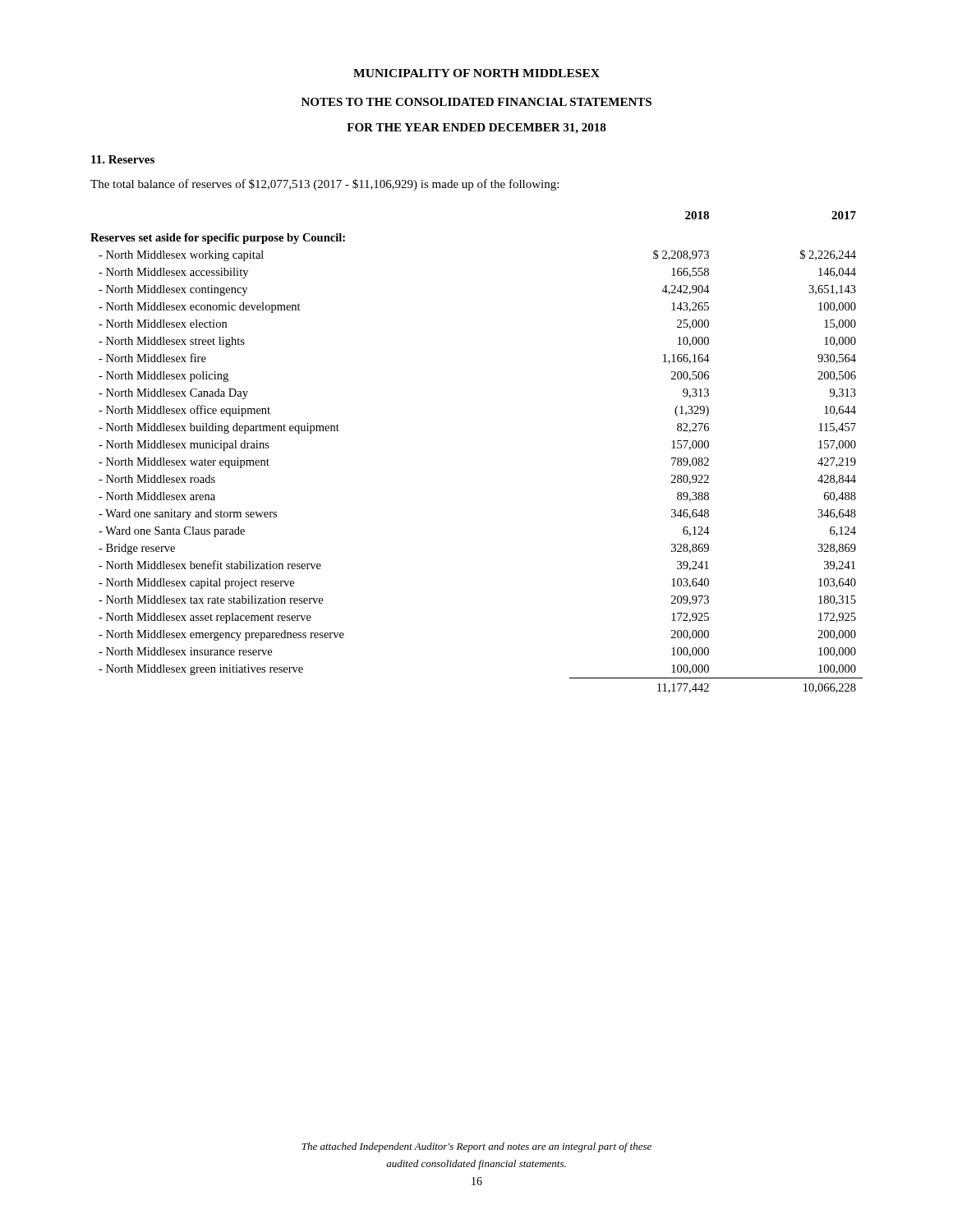Image resolution: width=953 pixels, height=1232 pixels.
Task: Locate the block of text that opens with "The total balance of reserves of $12,077,513 (2017"
Action: coord(325,184)
